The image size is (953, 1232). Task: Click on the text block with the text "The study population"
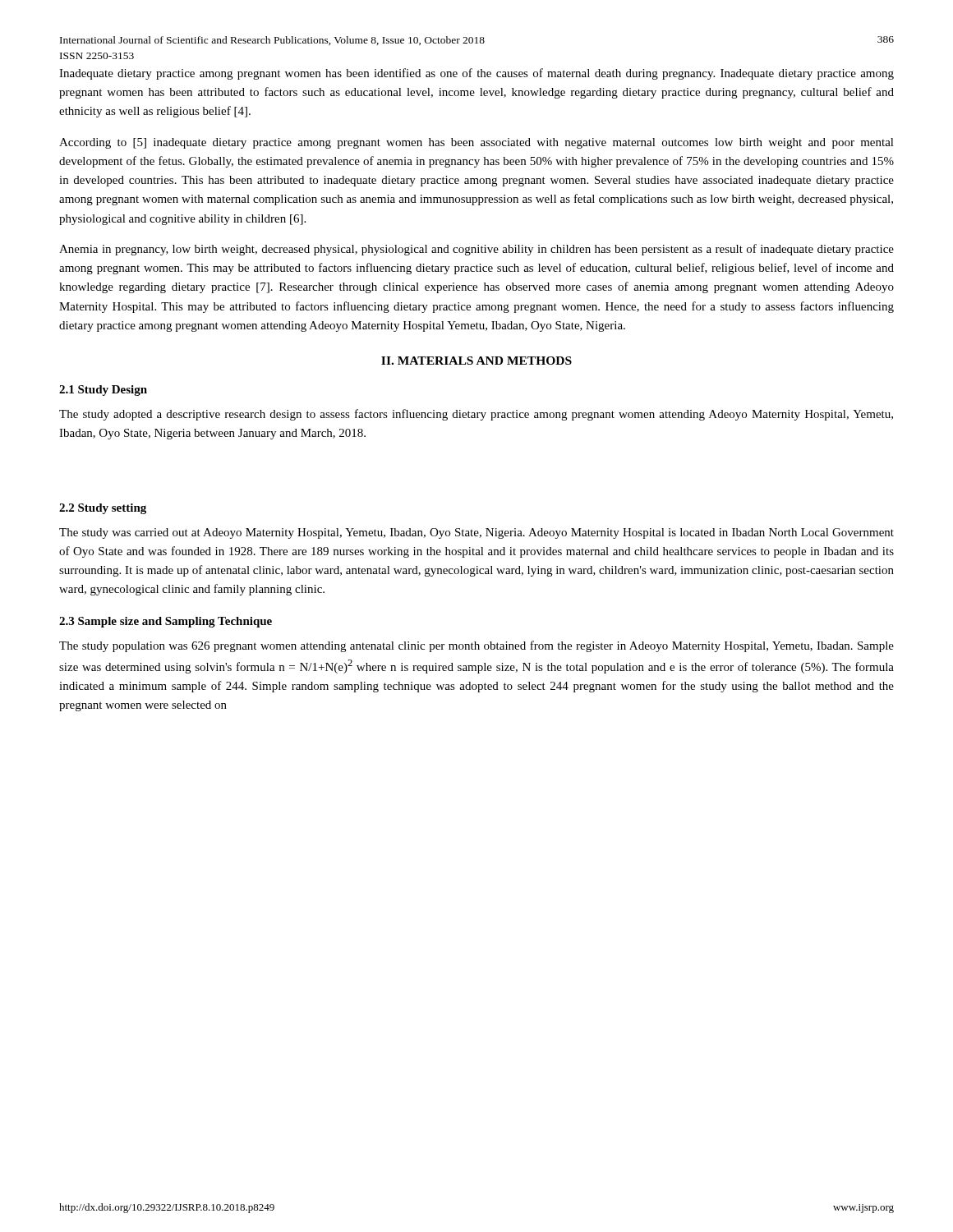[476, 675]
